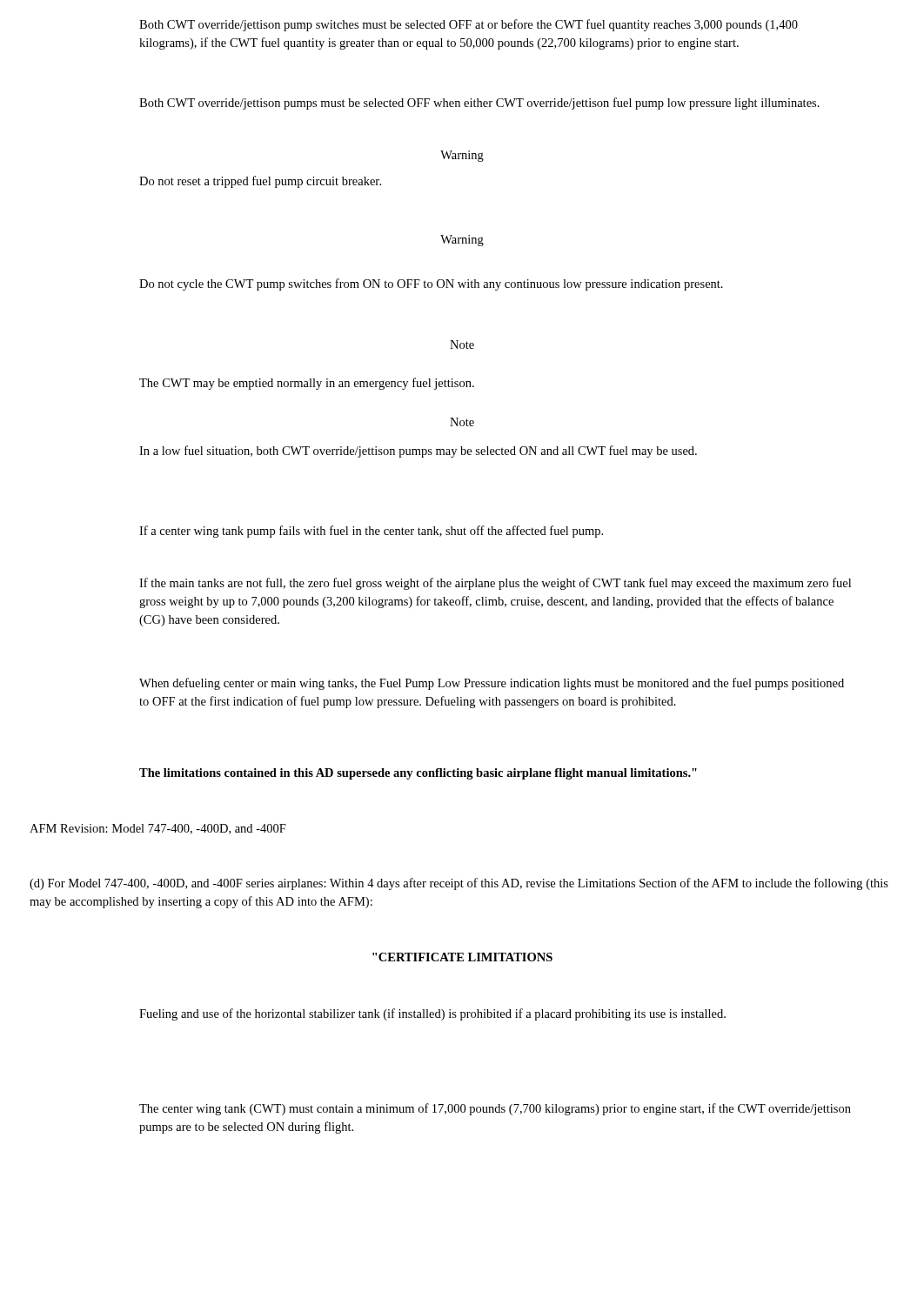The width and height of the screenshot is (924, 1305).
Task: Locate the text block starting "AFM Revision: Model 747-400, -400D, and"
Action: 158,828
